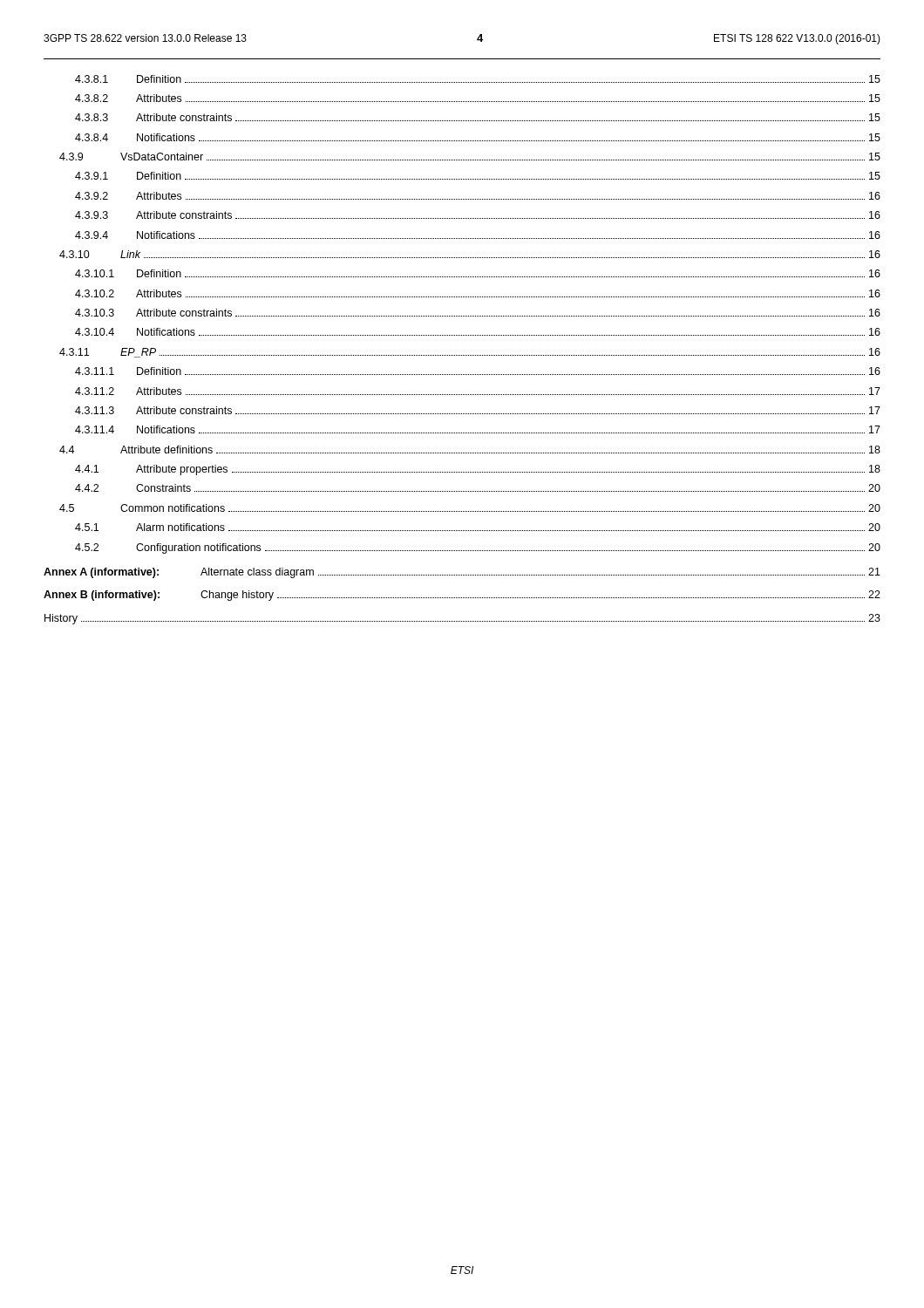Find the list item containing "4.3.10.1 Definition 16"
The height and width of the screenshot is (1308, 924).
(462, 275)
